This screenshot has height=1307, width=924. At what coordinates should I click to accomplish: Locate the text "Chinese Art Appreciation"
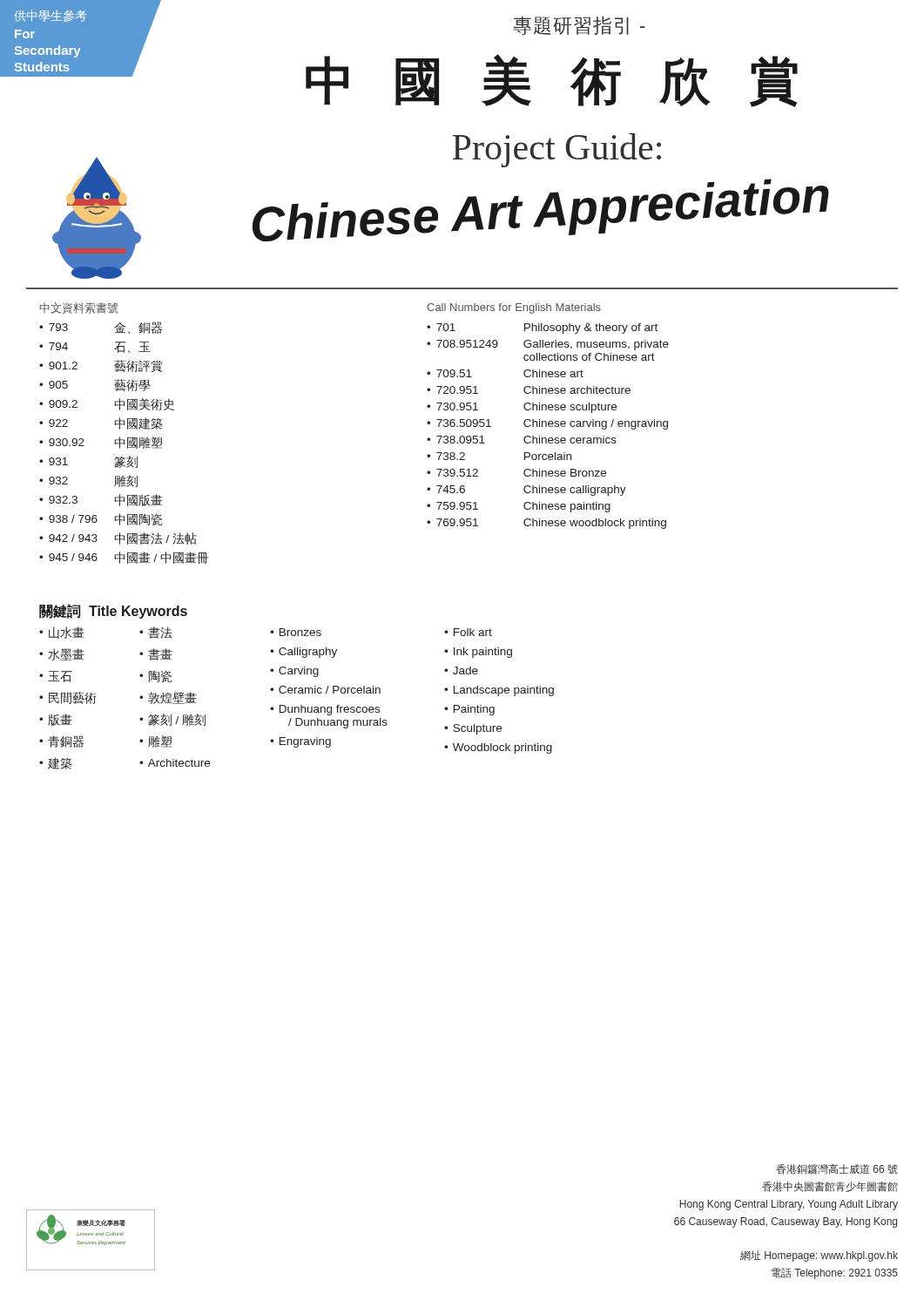click(540, 210)
